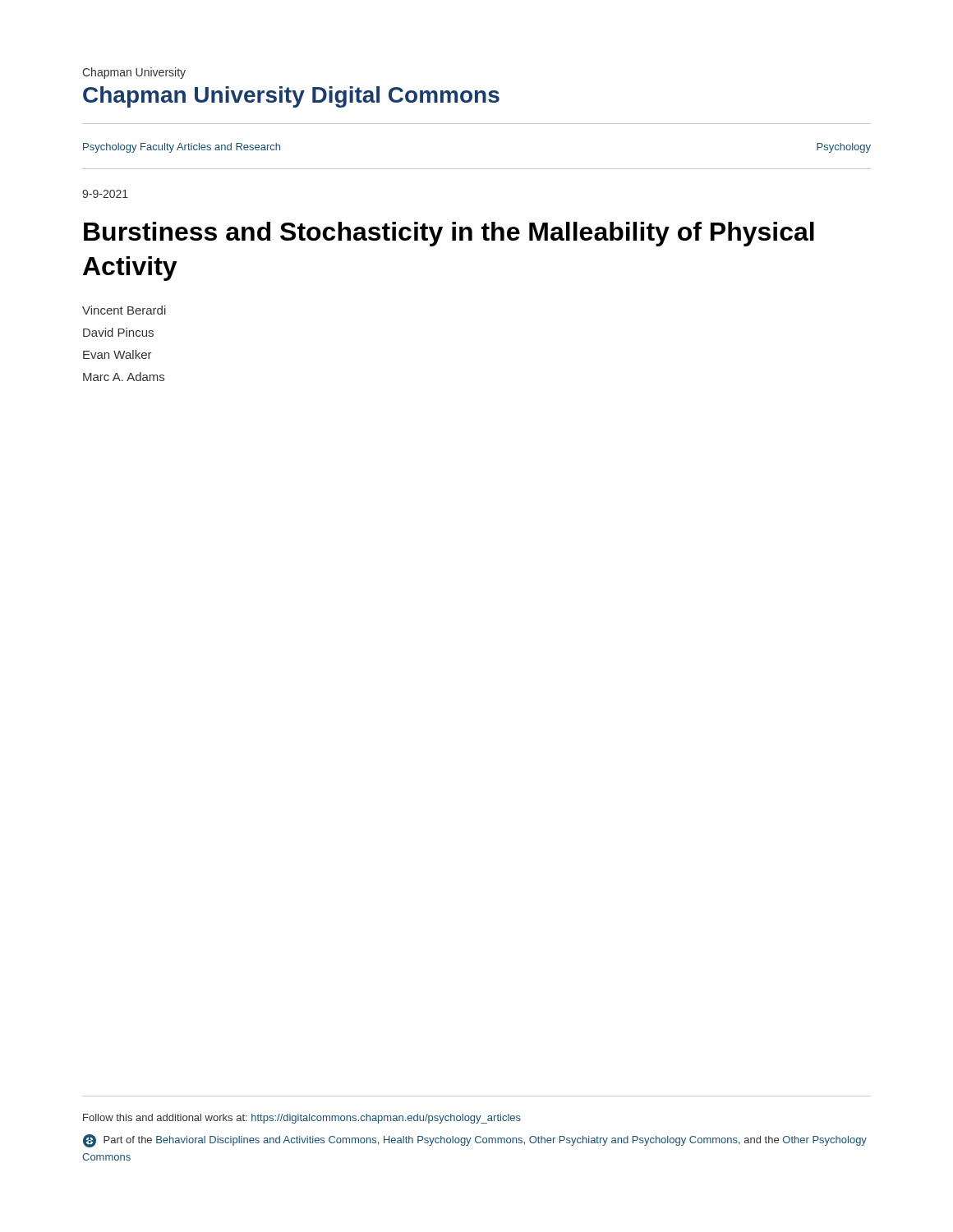Locate the text that says "Chapman University"

pyautogui.click(x=134, y=72)
